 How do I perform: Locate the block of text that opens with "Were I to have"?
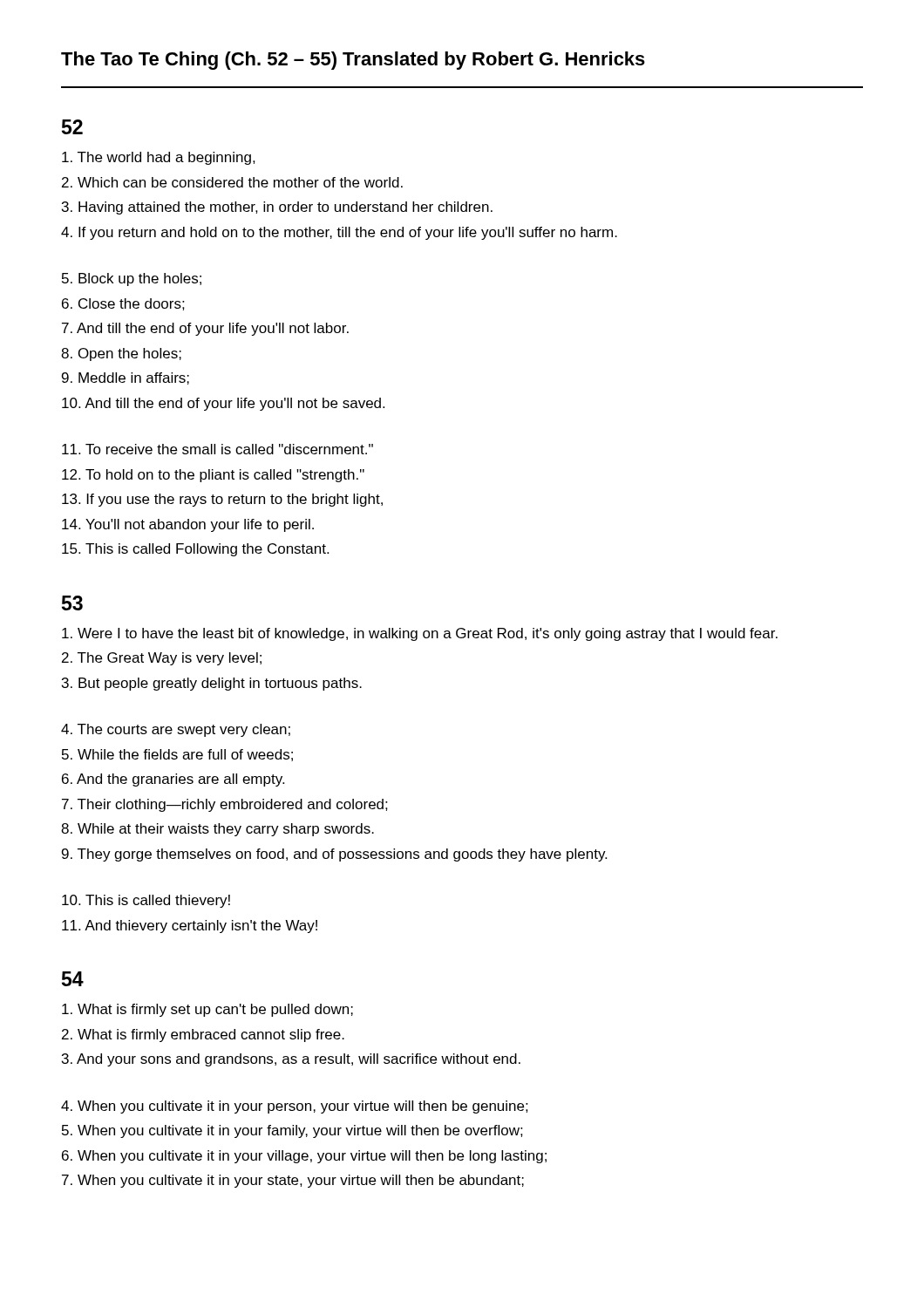coord(420,633)
